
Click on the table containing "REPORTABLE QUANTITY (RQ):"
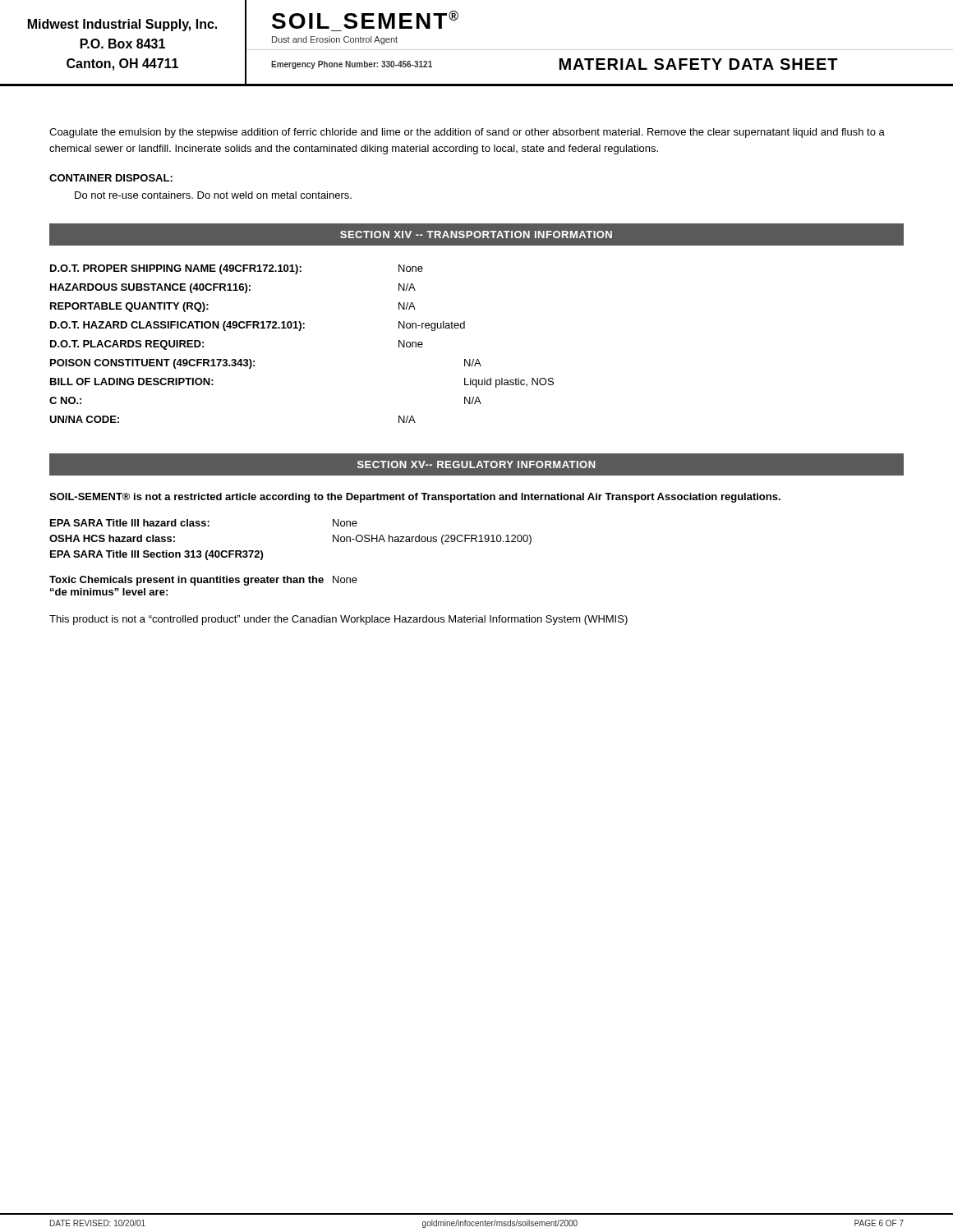coord(476,344)
